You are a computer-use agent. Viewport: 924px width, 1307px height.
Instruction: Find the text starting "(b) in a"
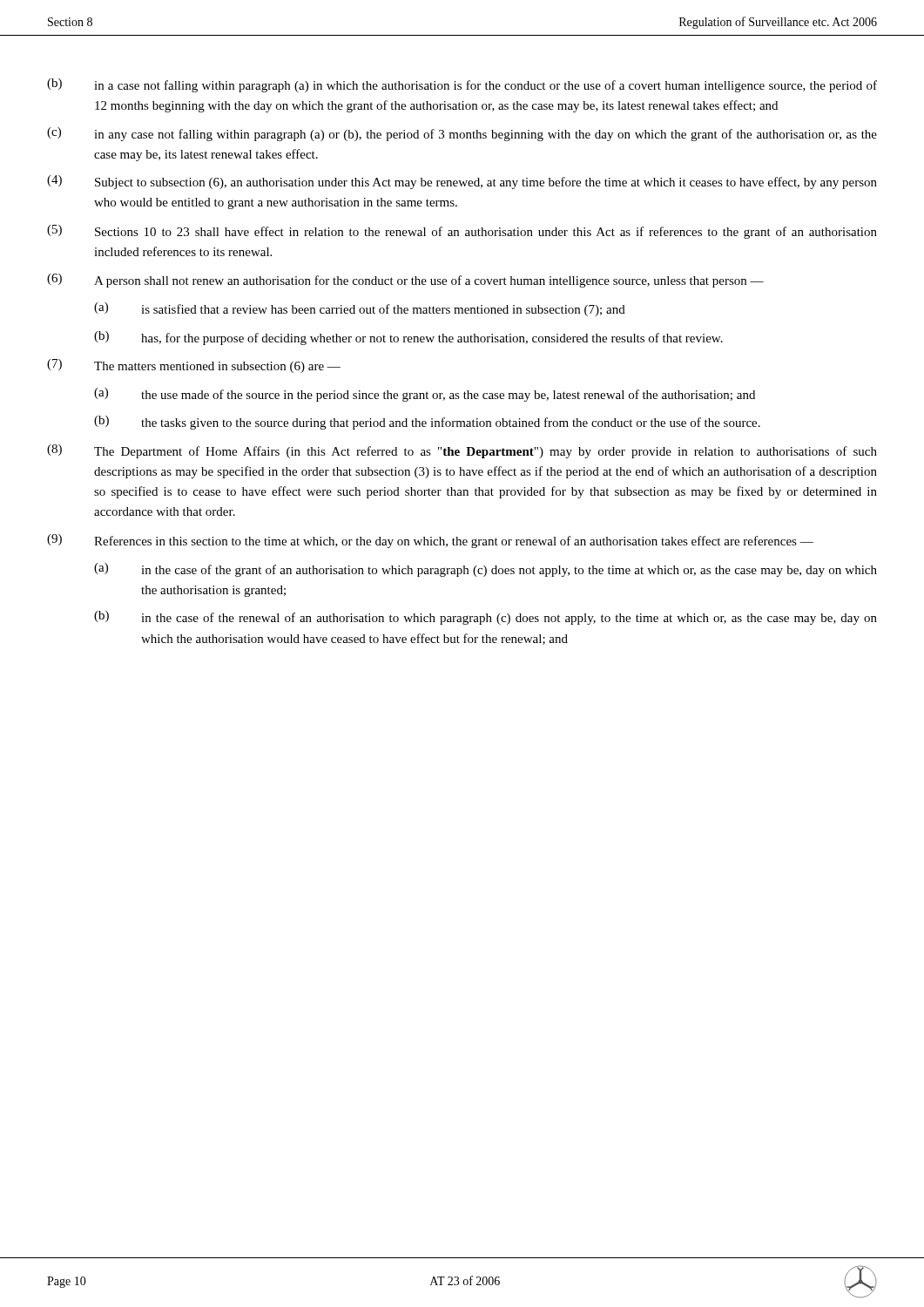(462, 96)
